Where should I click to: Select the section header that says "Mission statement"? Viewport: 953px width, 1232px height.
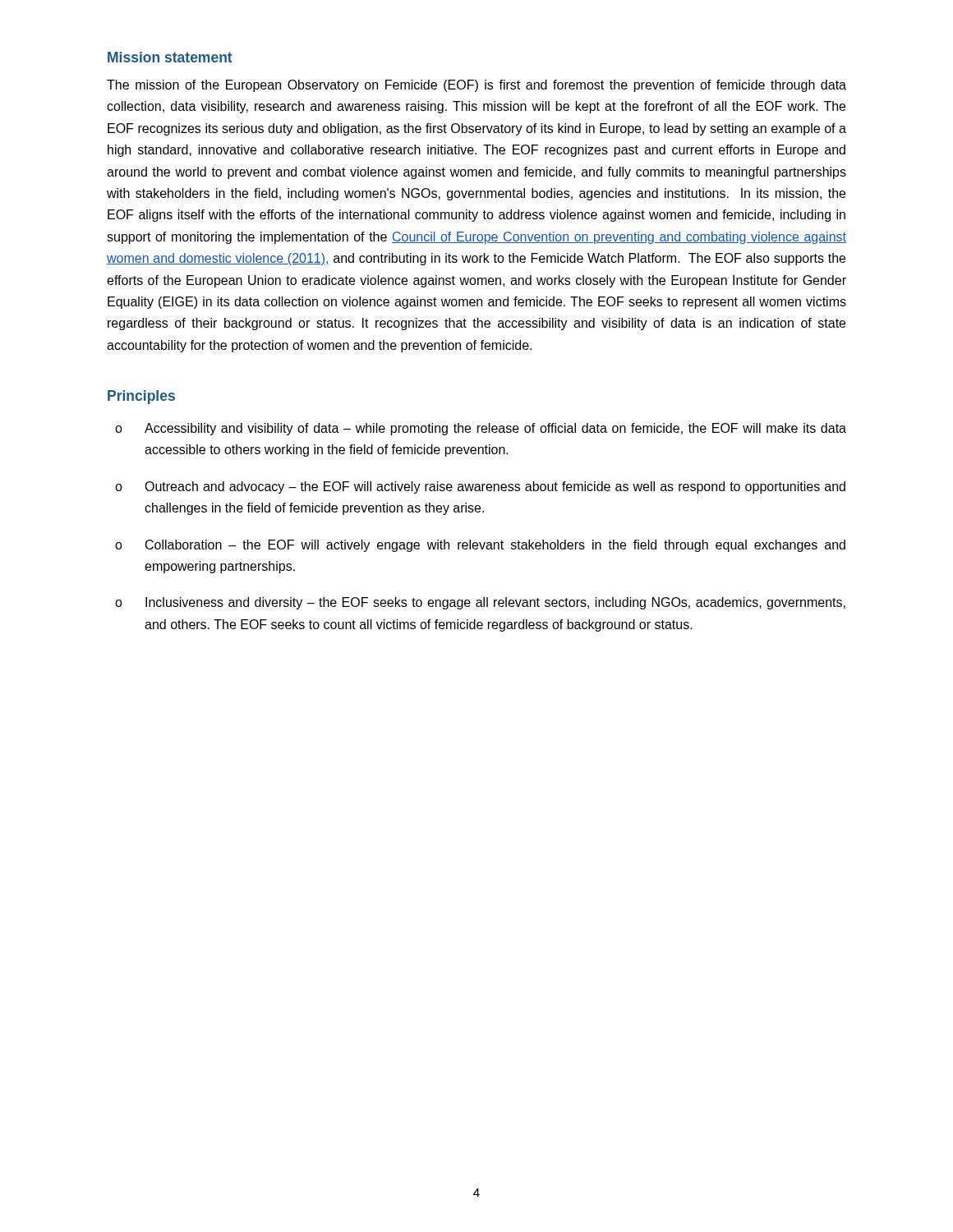click(170, 57)
